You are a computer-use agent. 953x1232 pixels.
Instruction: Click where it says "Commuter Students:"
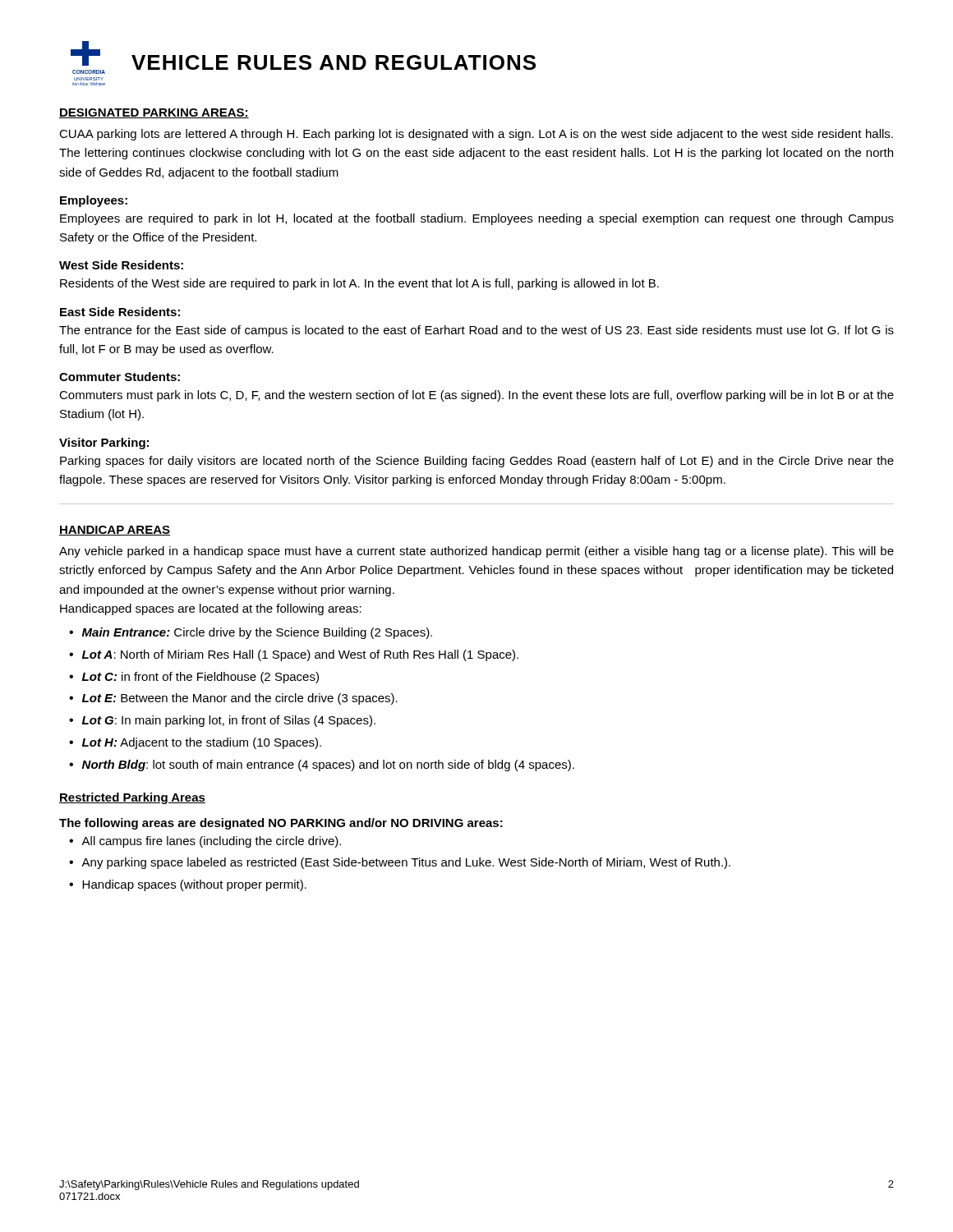click(120, 377)
